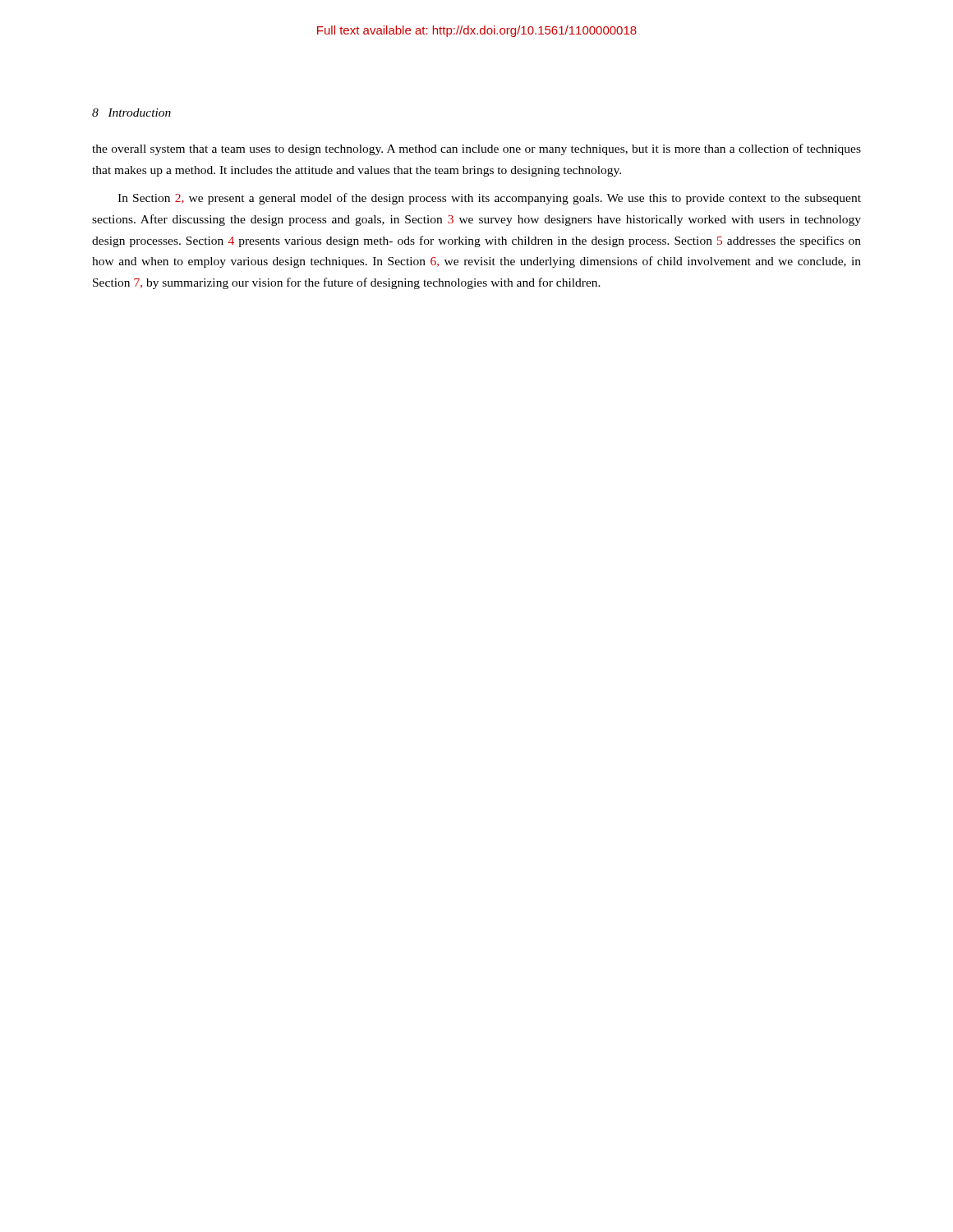Navigate to the text starting "8 Introduction"
The height and width of the screenshot is (1232, 953).
pos(132,112)
